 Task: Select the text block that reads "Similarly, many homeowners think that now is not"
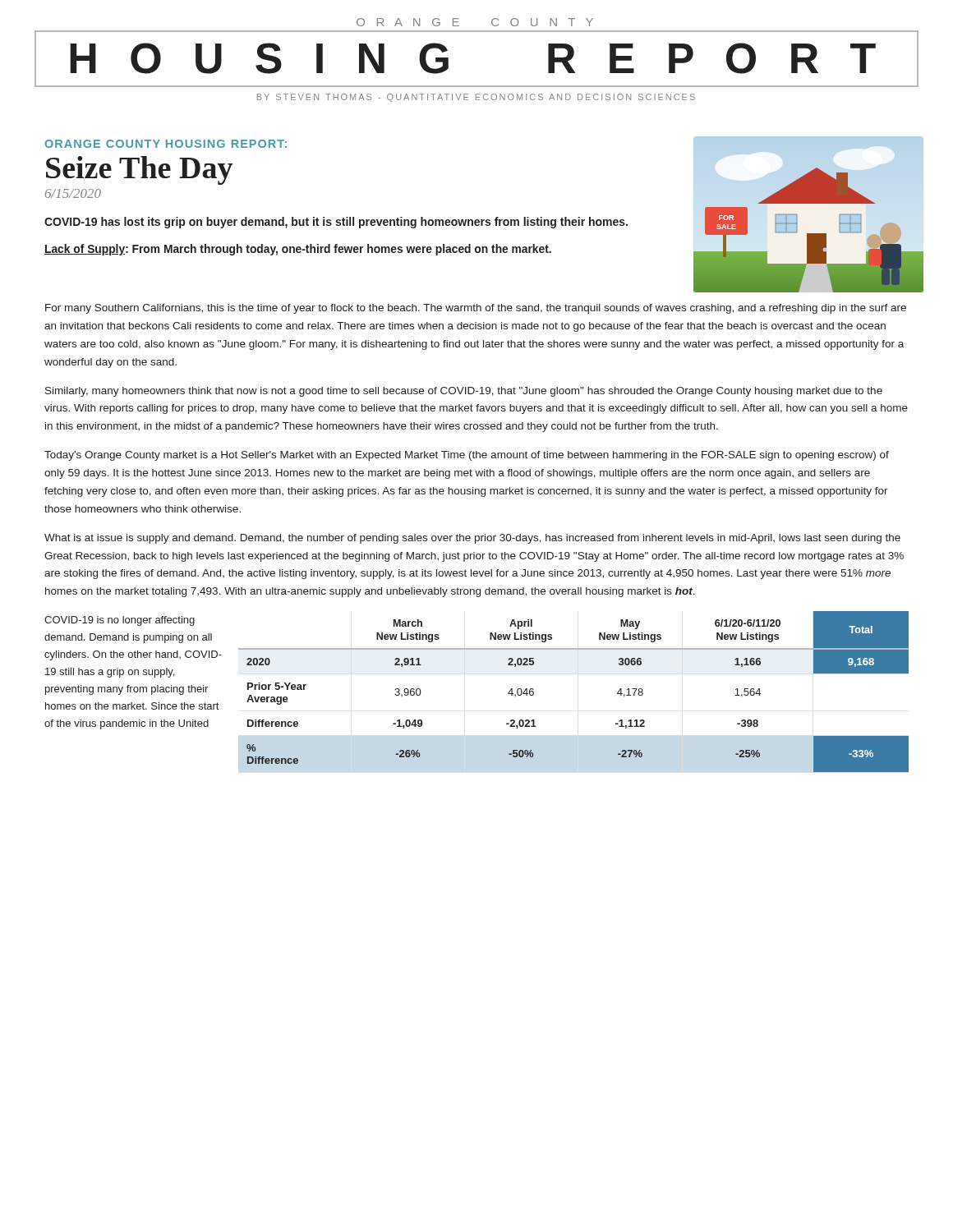476,408
